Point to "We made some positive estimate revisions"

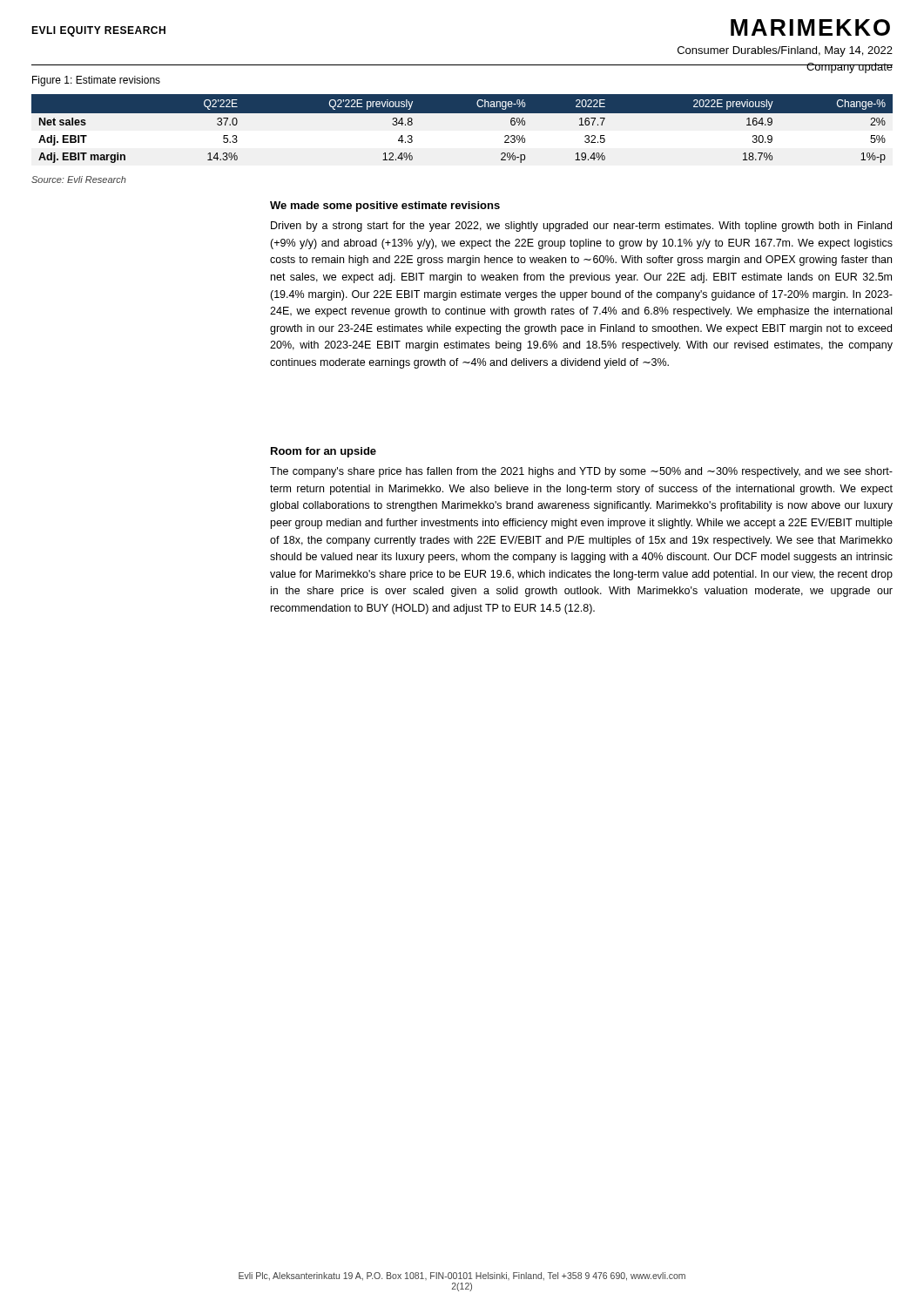(385, 205)
